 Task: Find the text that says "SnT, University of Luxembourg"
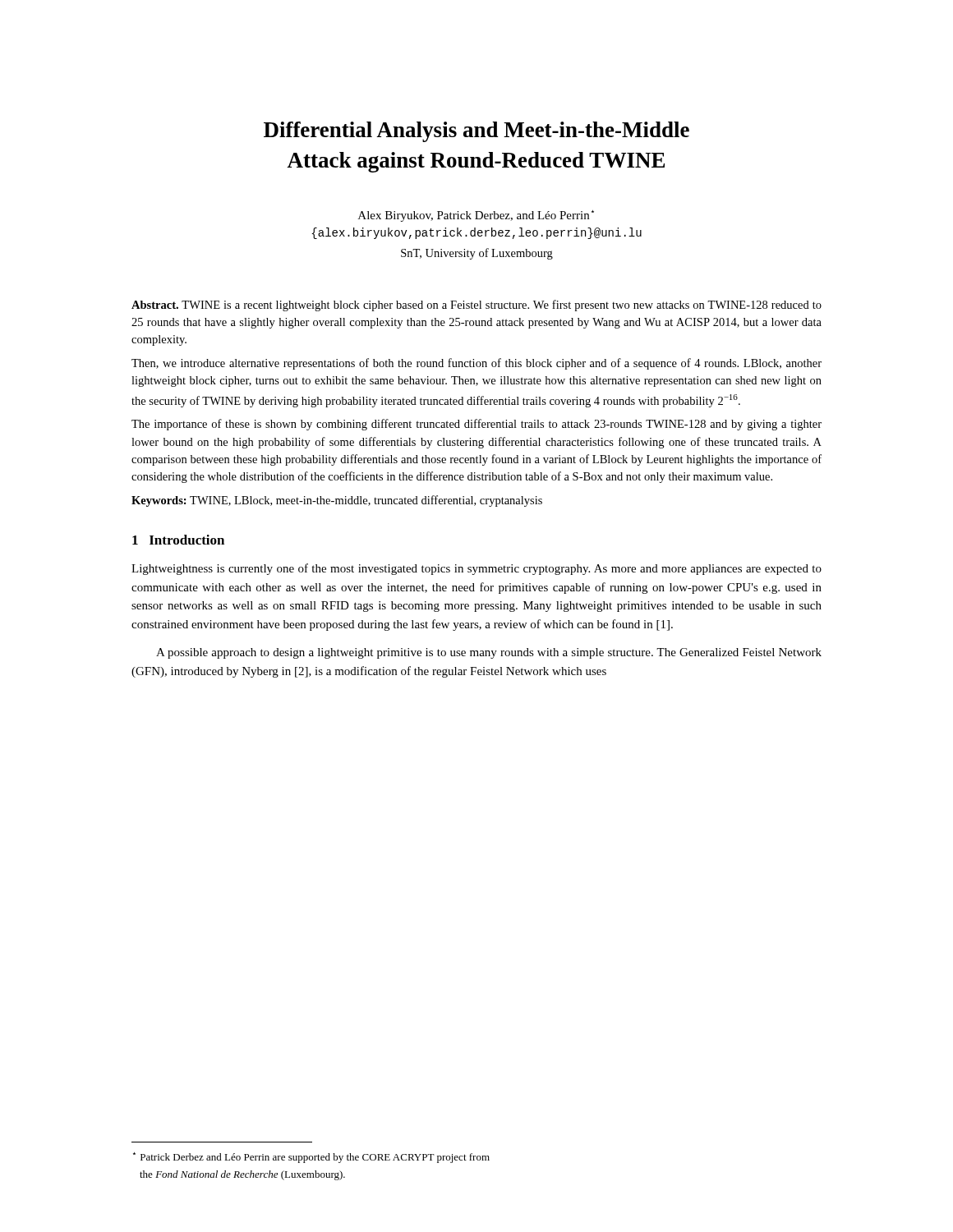click(476, 253)
